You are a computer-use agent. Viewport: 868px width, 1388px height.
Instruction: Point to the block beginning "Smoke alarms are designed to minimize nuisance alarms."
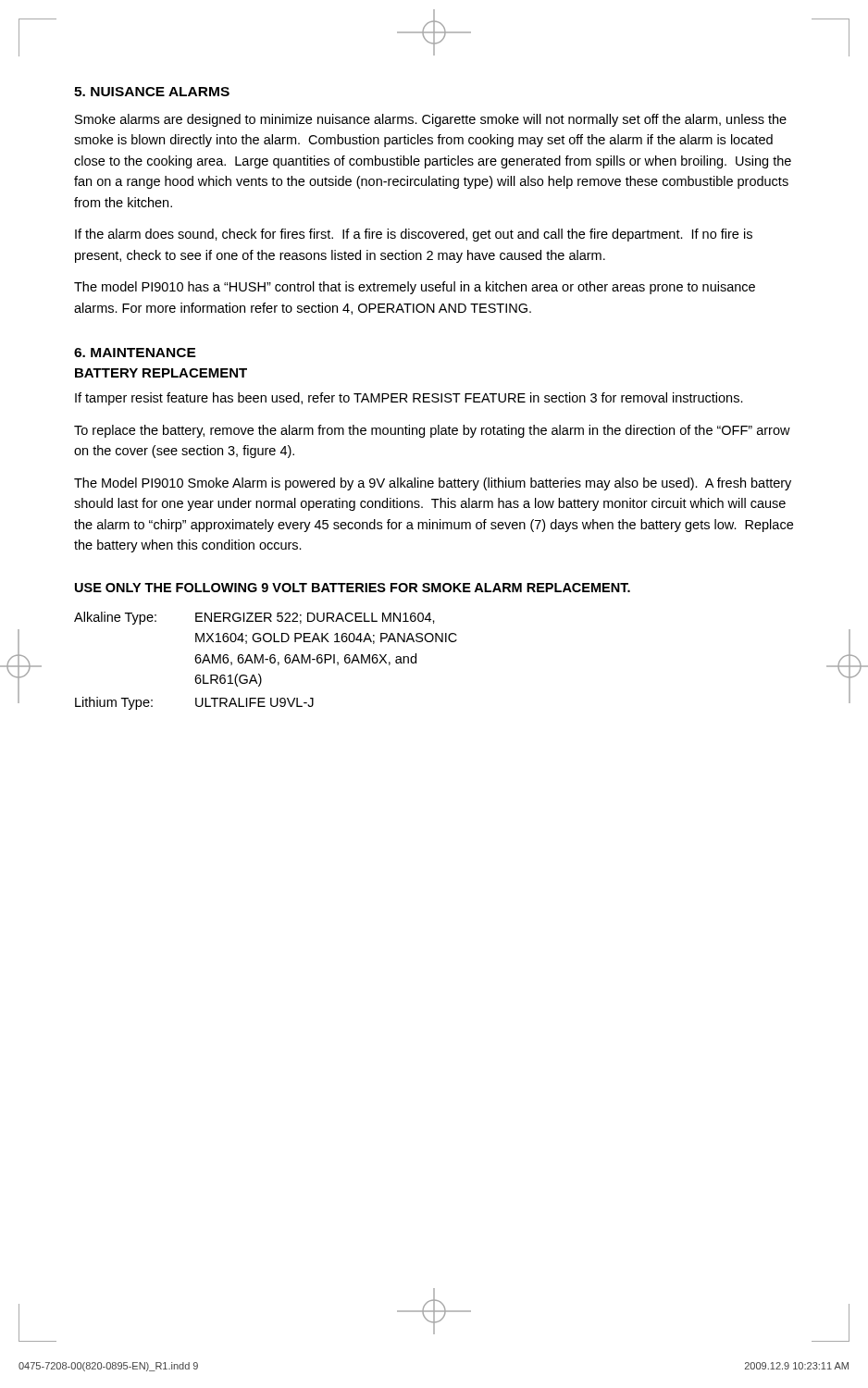point(433,161)
